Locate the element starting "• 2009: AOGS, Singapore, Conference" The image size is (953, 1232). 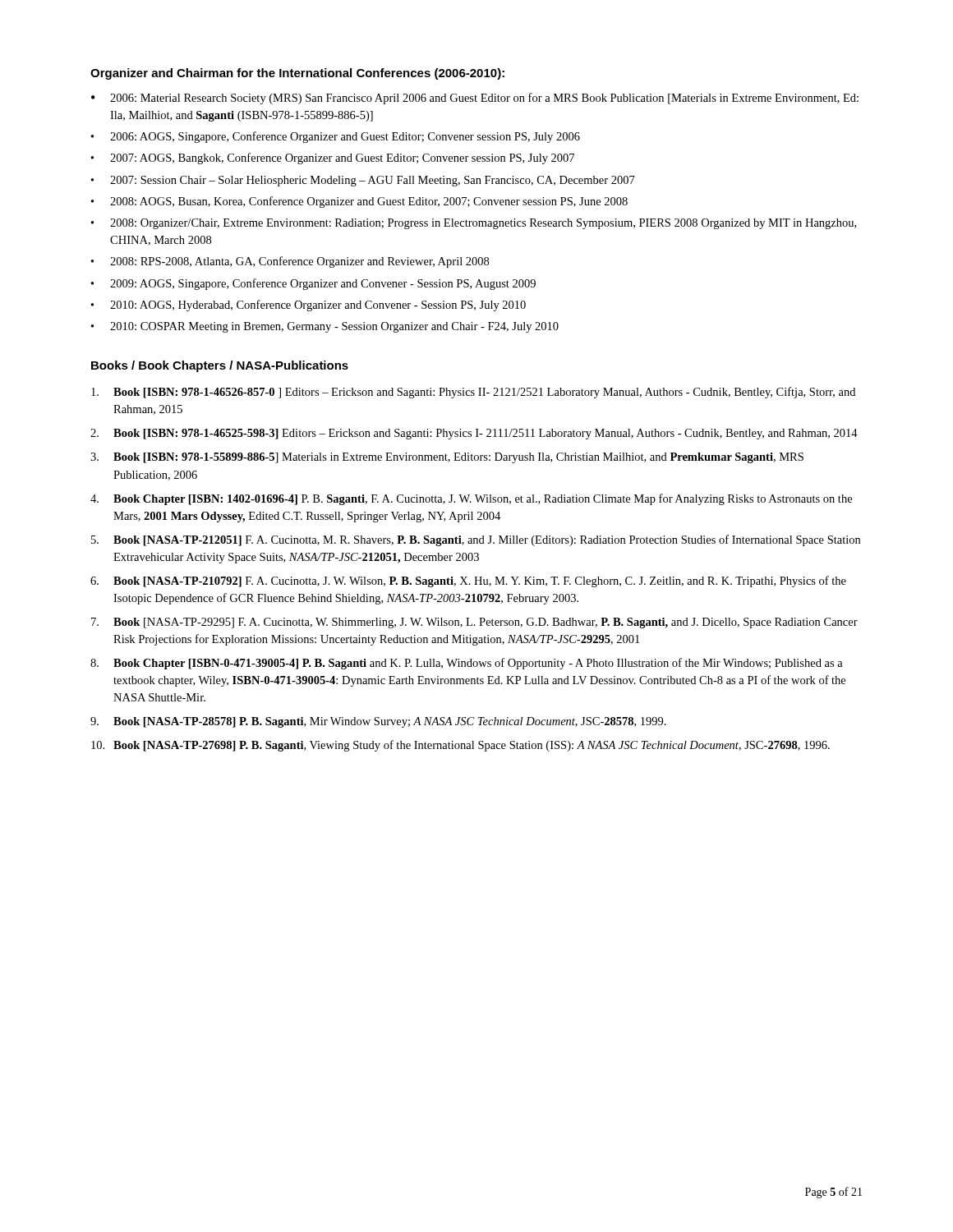coord(313,283)
